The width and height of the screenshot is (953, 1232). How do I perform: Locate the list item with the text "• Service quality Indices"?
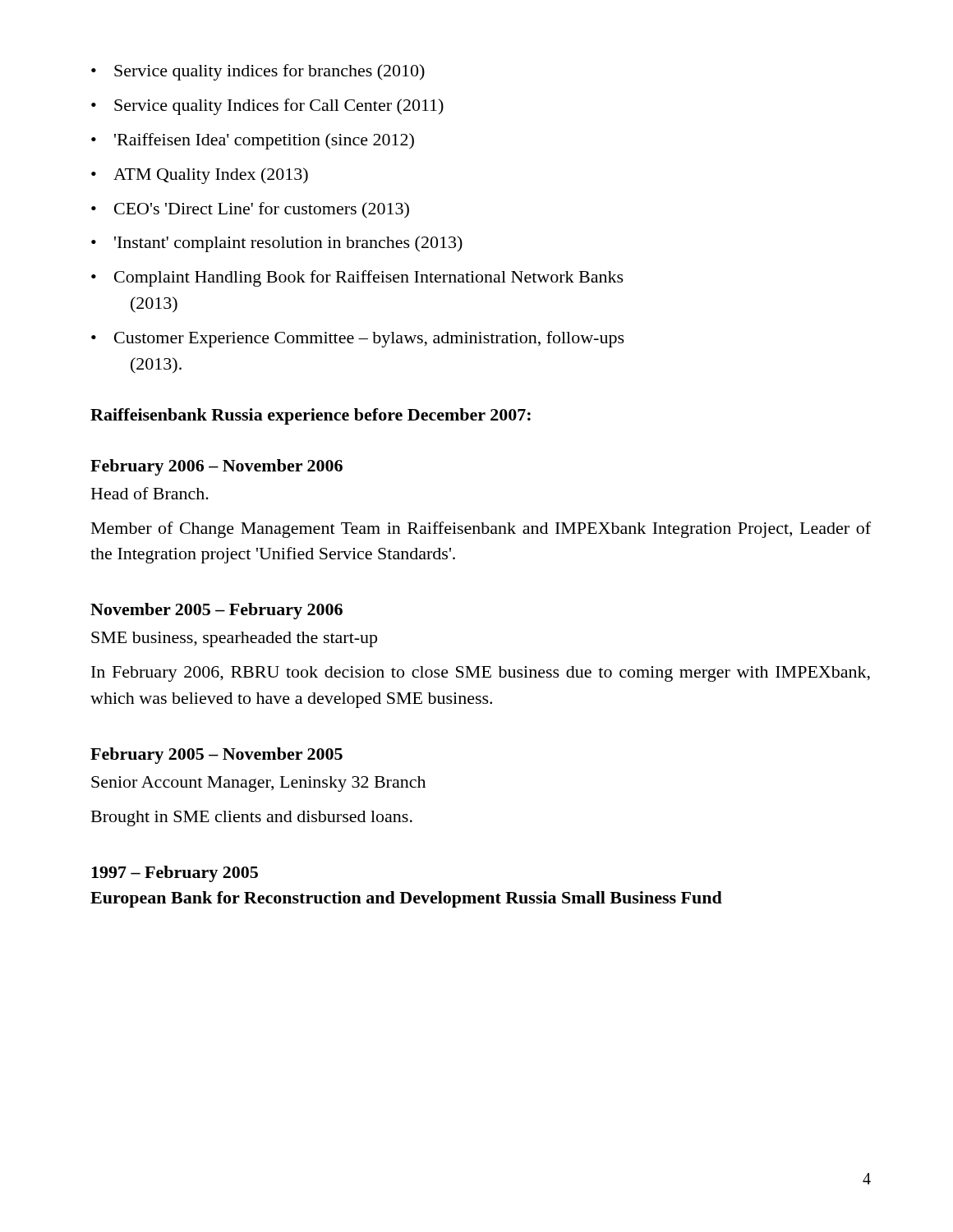pyautogui.click(x=267, y=107)
